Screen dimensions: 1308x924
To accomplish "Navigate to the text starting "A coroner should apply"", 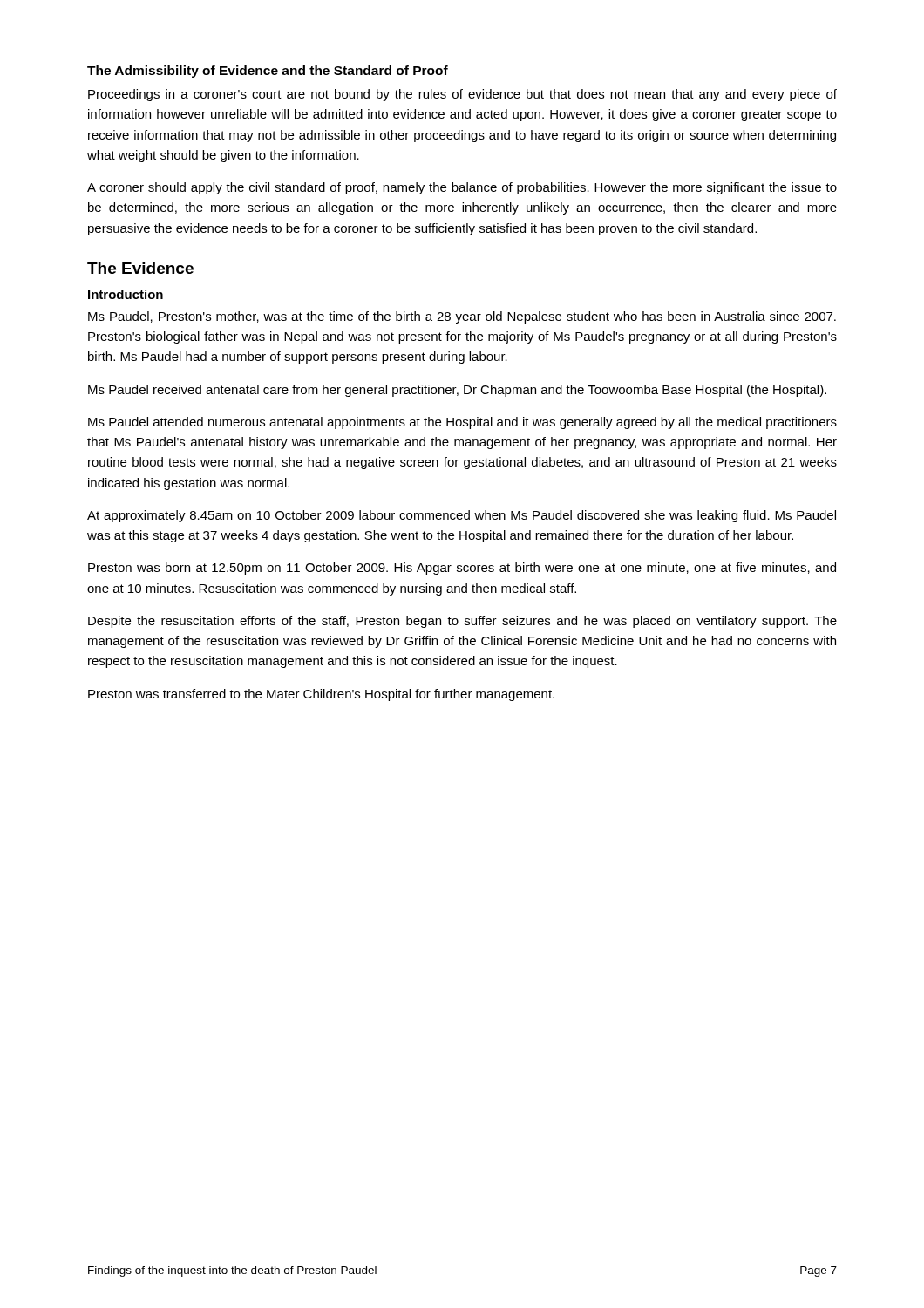I will pos(462,207).
